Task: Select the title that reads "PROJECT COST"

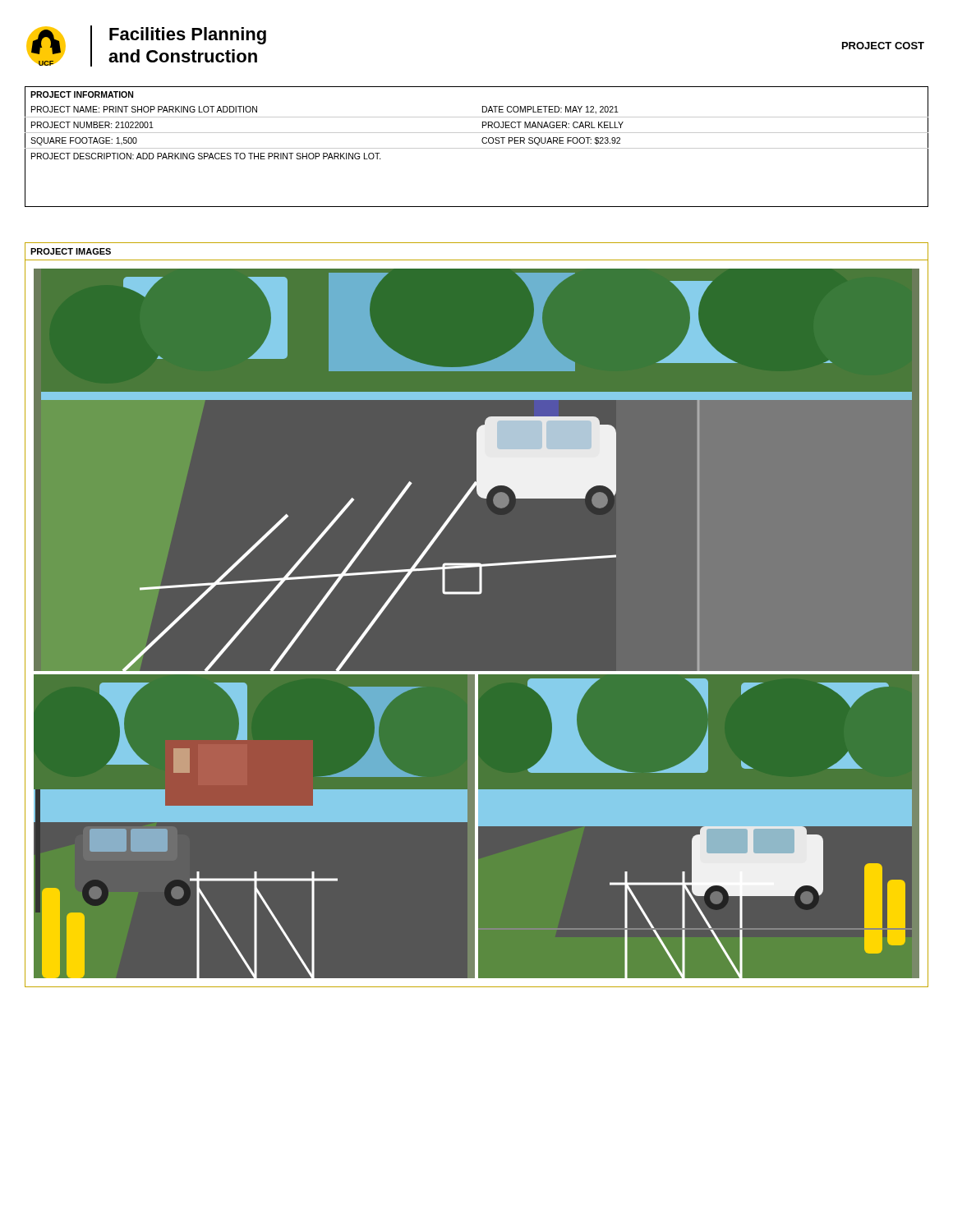Action: pos(883,46)
